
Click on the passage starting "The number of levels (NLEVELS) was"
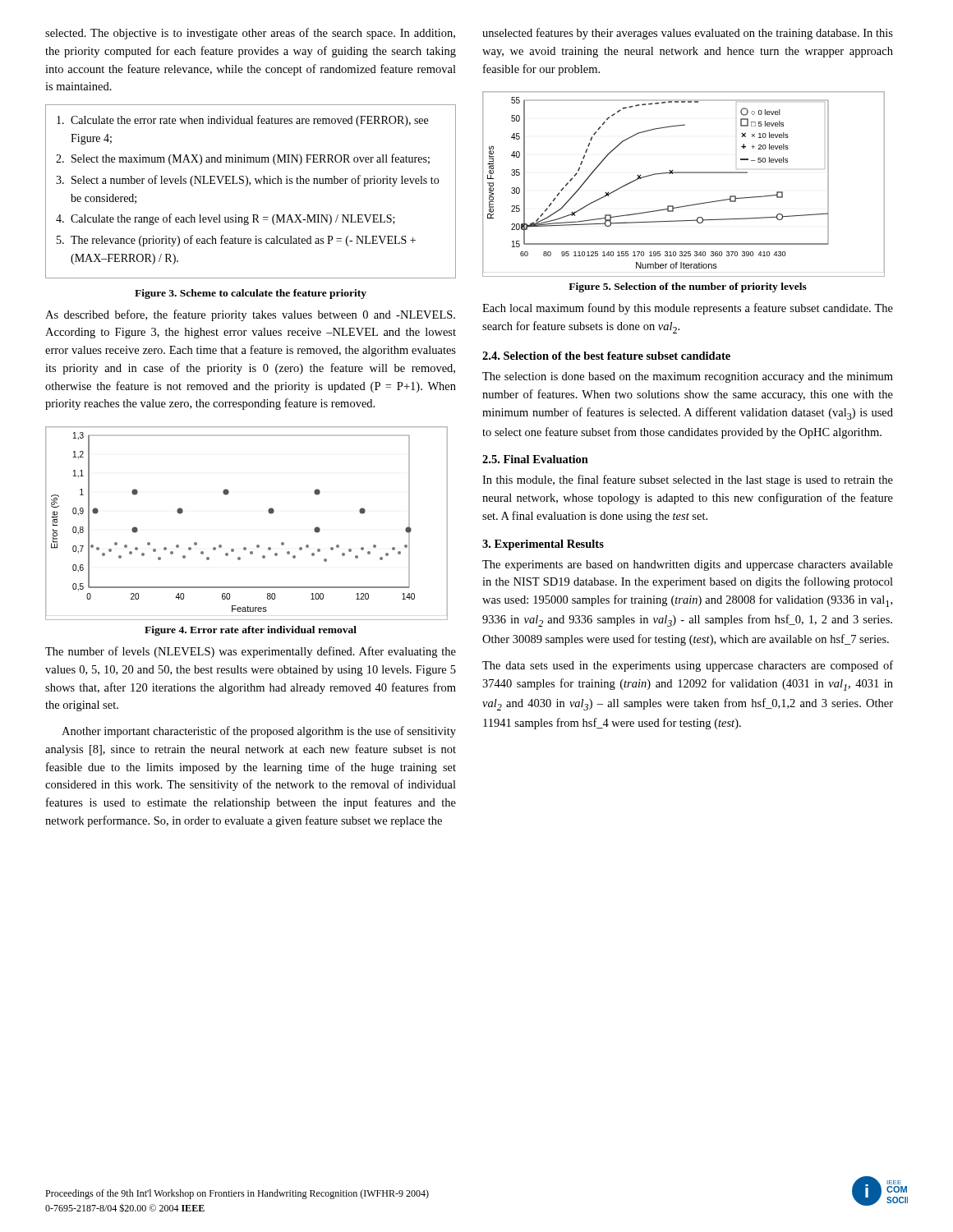251,737
